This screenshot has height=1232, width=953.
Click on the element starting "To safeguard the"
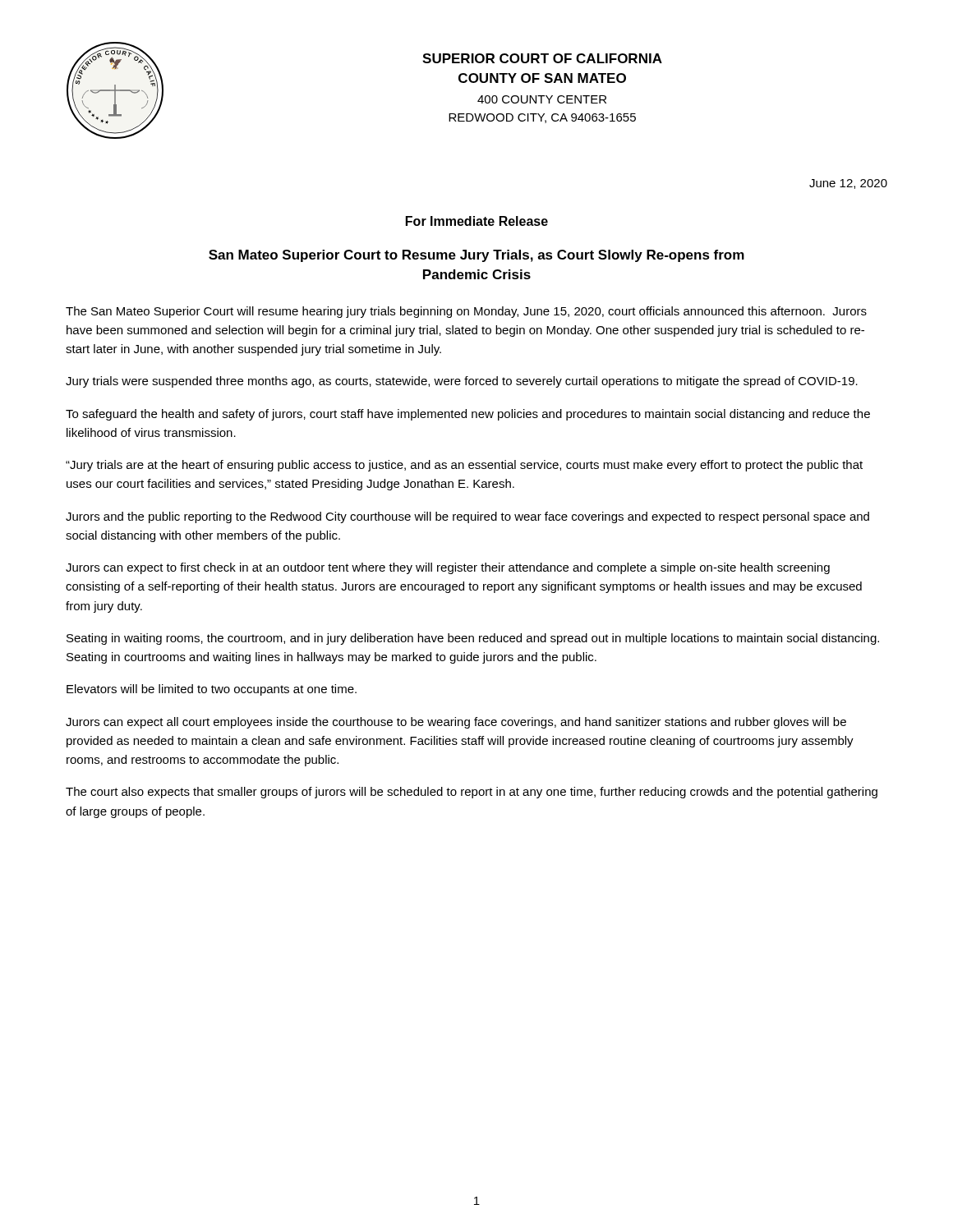pos(468,423)
